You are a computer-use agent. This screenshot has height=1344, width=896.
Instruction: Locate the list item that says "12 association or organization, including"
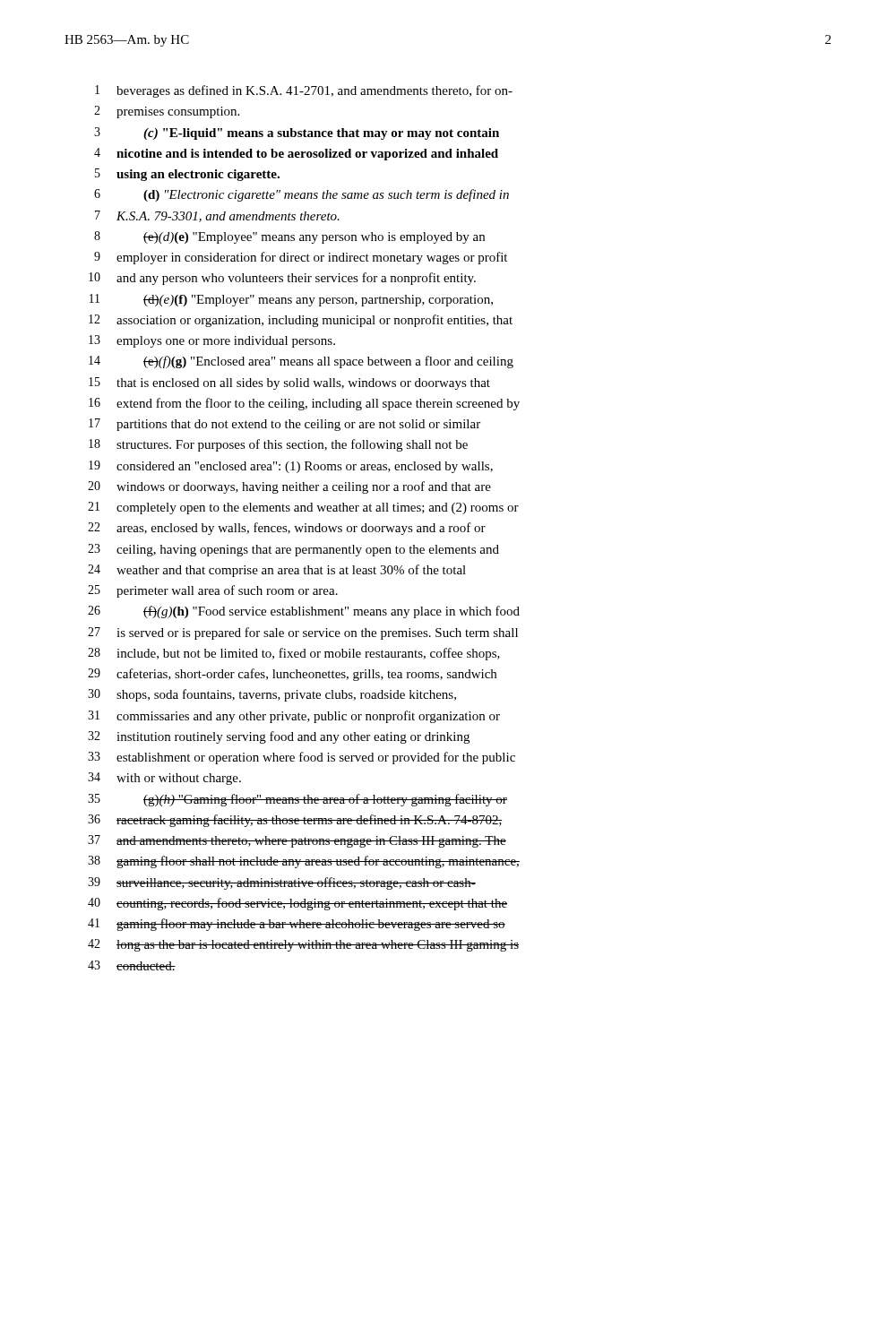point(474,320)
